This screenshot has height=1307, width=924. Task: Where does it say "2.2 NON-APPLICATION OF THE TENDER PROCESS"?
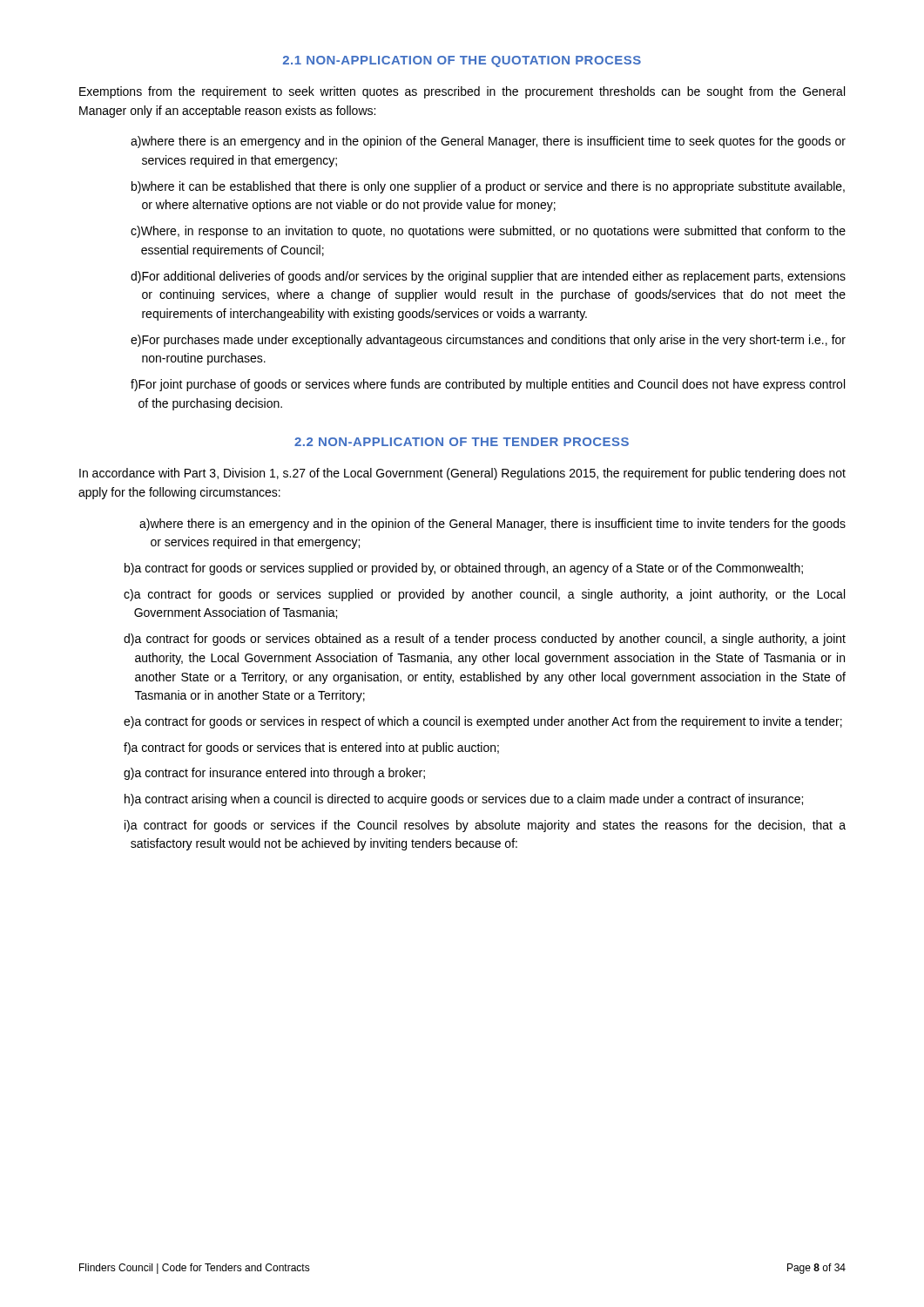462,442
